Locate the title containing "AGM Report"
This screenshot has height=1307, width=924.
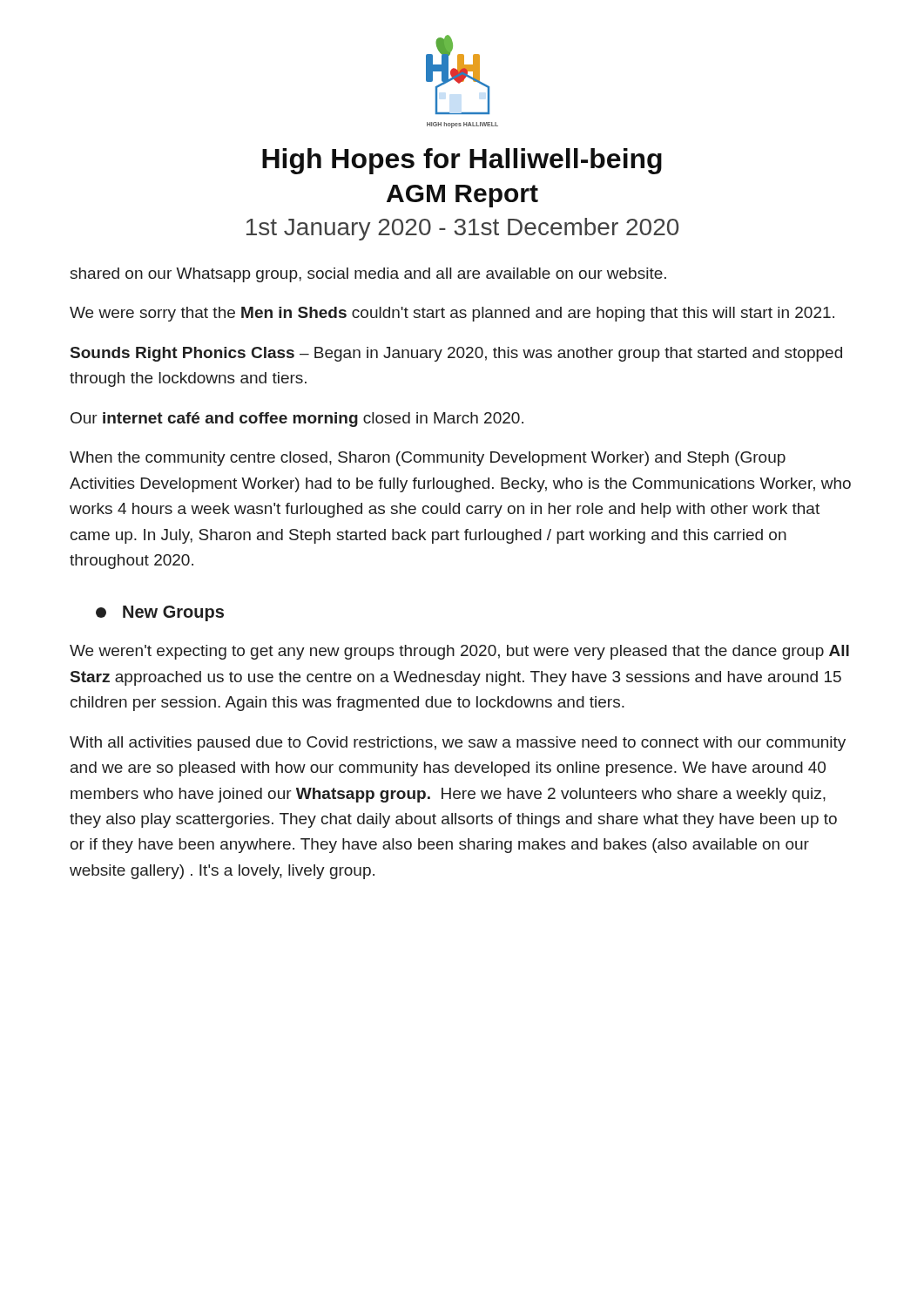(x=462, y=193)
